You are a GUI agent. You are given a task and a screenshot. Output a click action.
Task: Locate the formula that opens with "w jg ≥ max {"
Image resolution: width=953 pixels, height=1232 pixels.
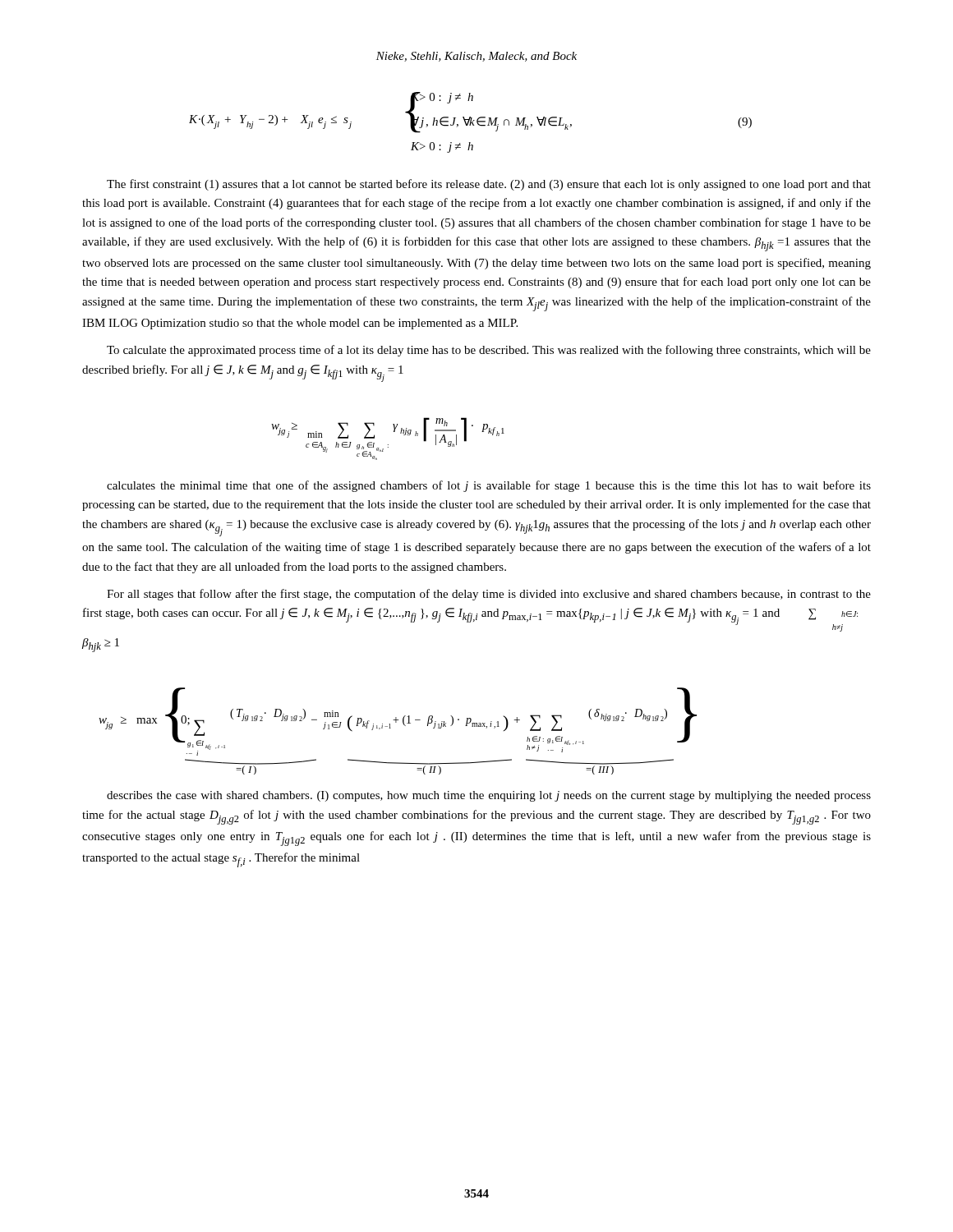pos(476,721)
